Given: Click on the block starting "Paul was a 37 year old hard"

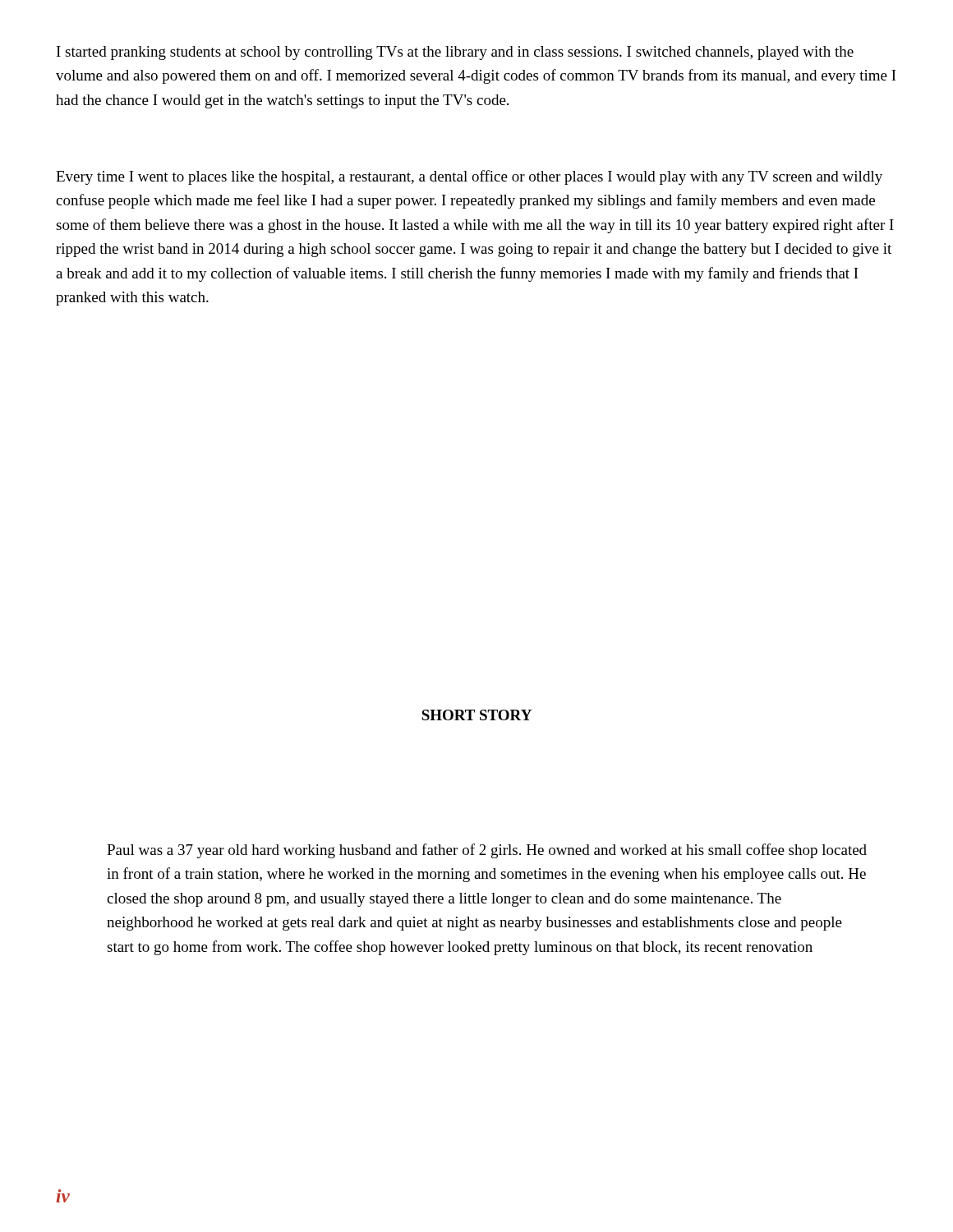Looking at the screenshot, I should tap(487, 898).
